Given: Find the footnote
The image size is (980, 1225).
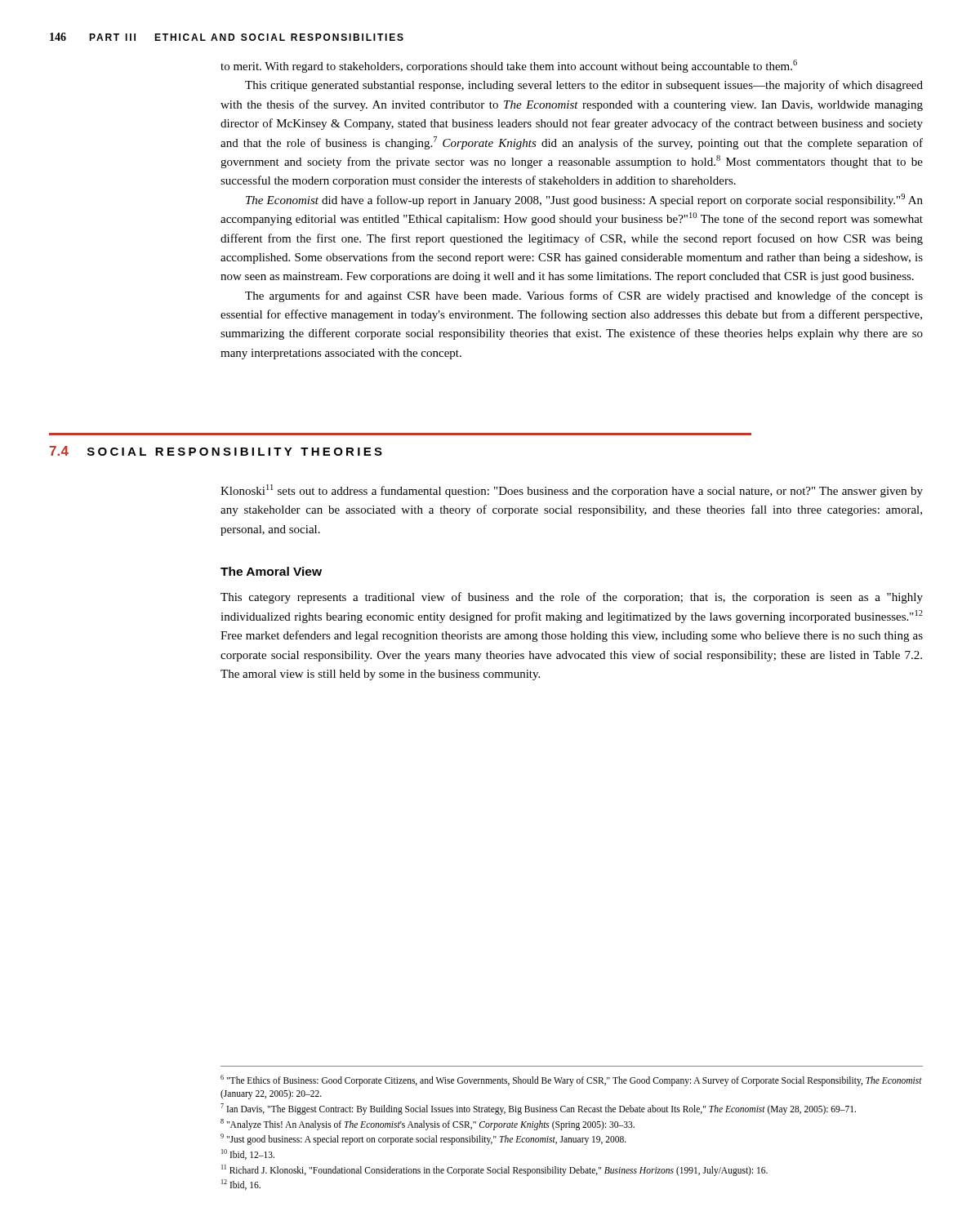Looking at the screenshot, I should pos(572,1133).
